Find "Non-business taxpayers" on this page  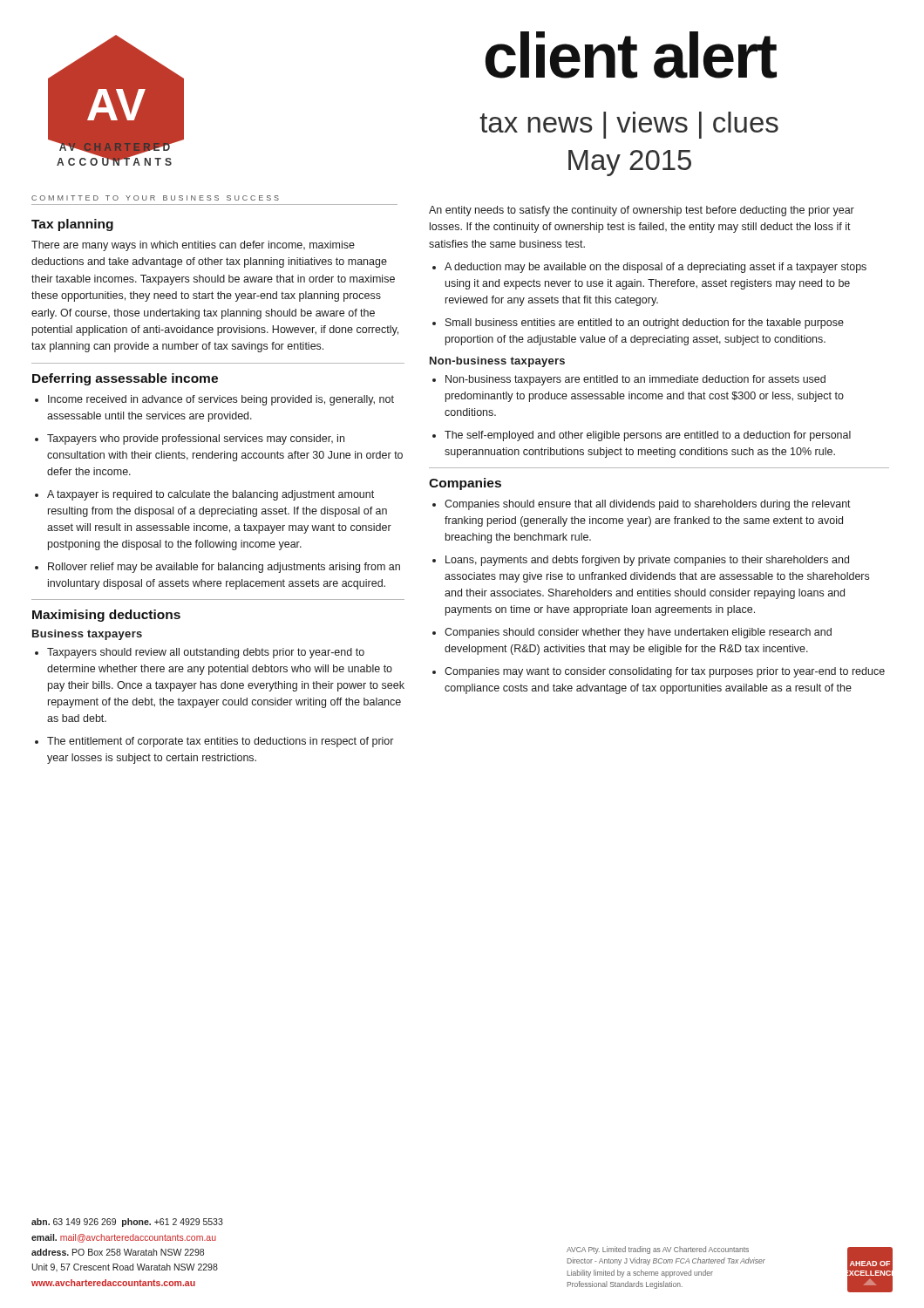(497, 361)
